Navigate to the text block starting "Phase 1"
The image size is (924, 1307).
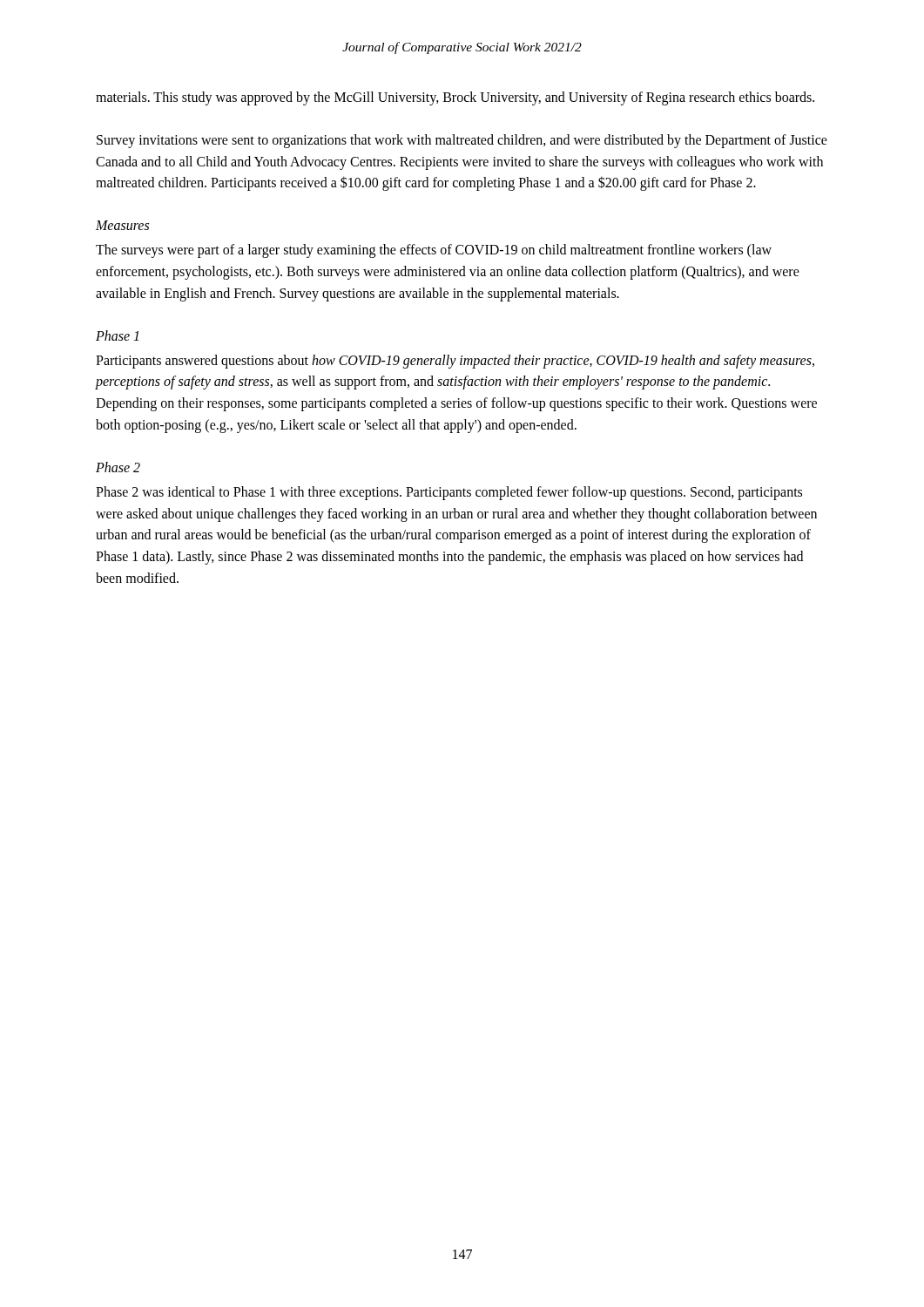point(118,336)
